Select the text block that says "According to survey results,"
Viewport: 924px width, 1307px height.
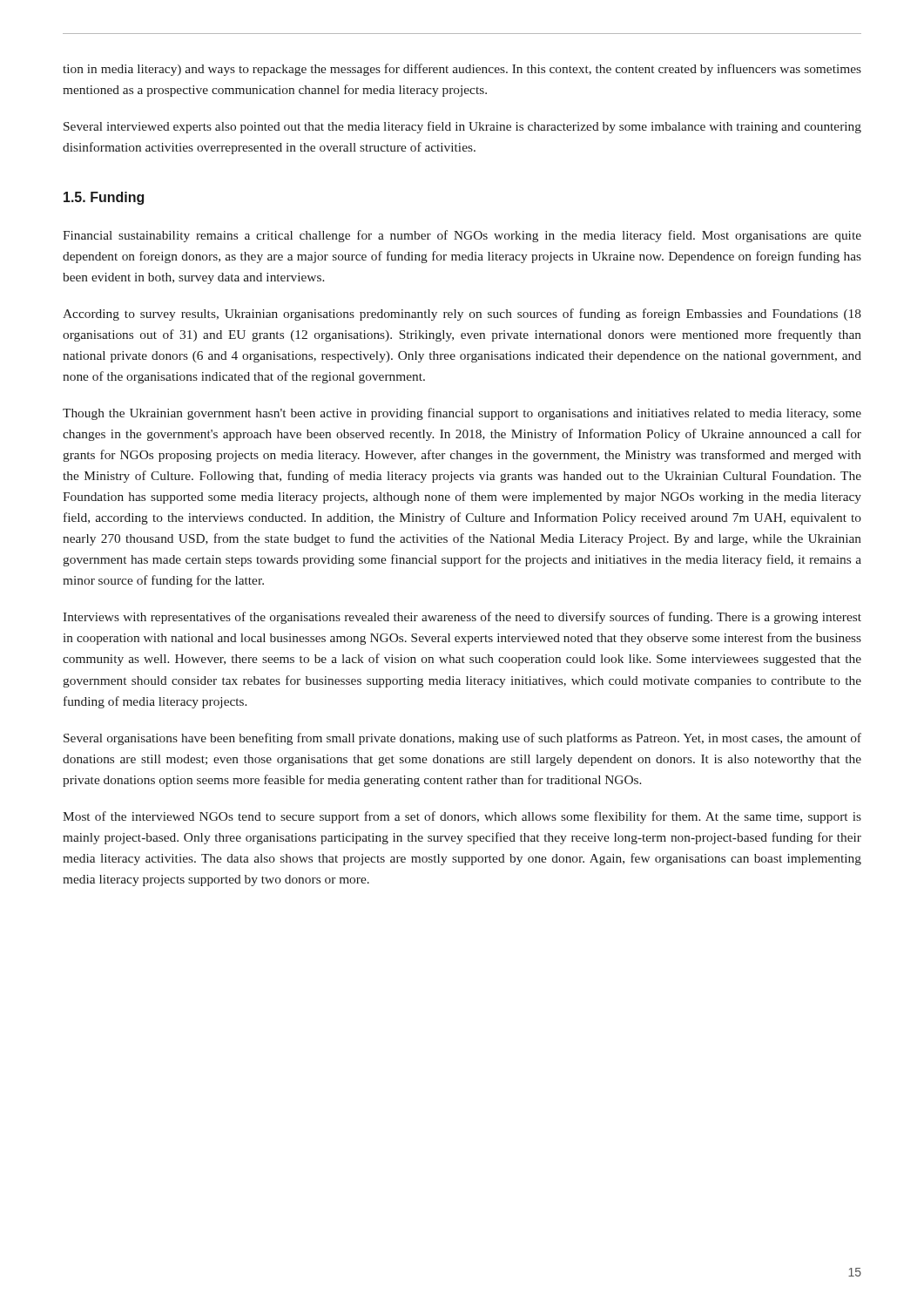(x=462, y=345)
